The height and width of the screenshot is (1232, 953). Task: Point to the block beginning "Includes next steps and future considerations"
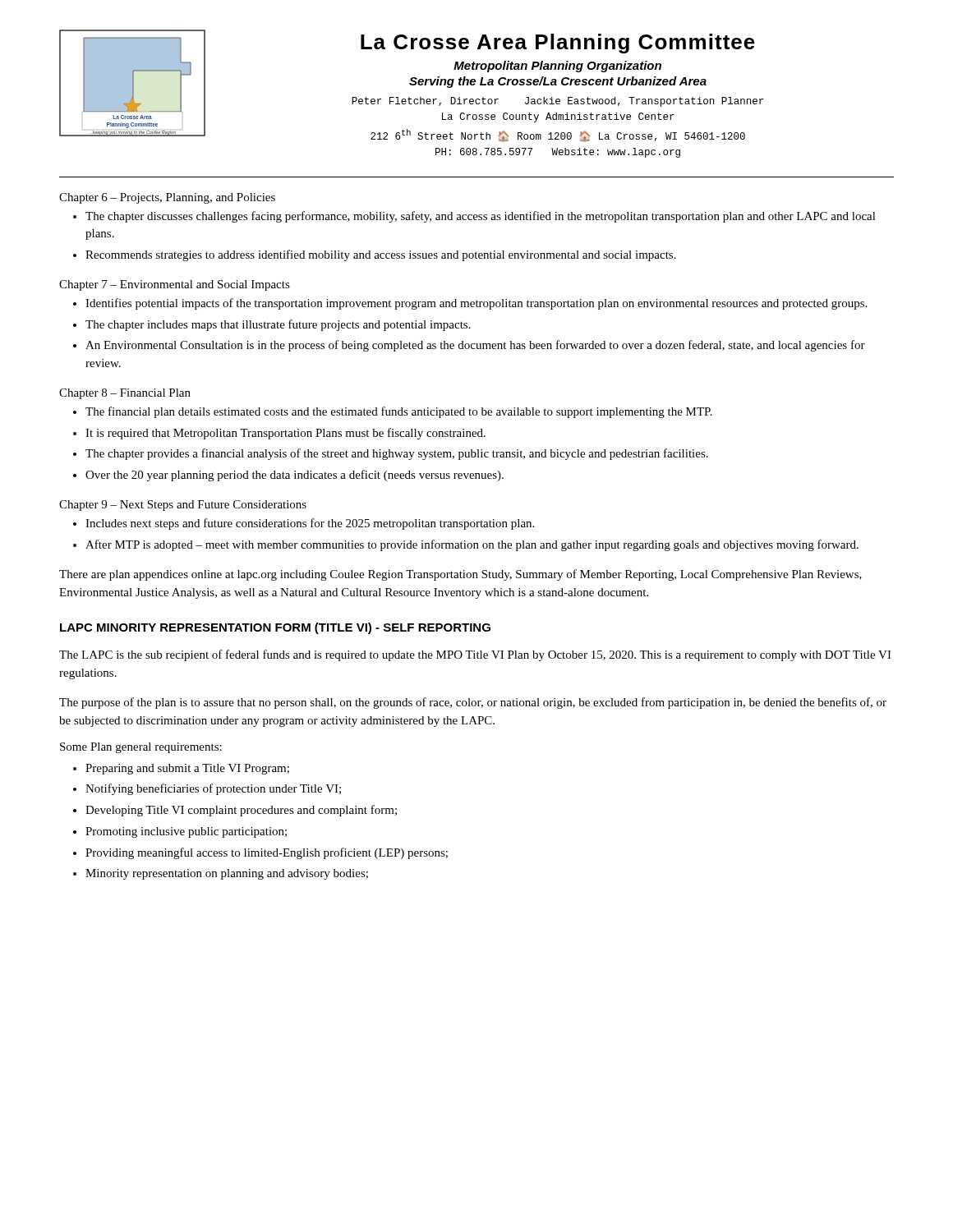490,524
